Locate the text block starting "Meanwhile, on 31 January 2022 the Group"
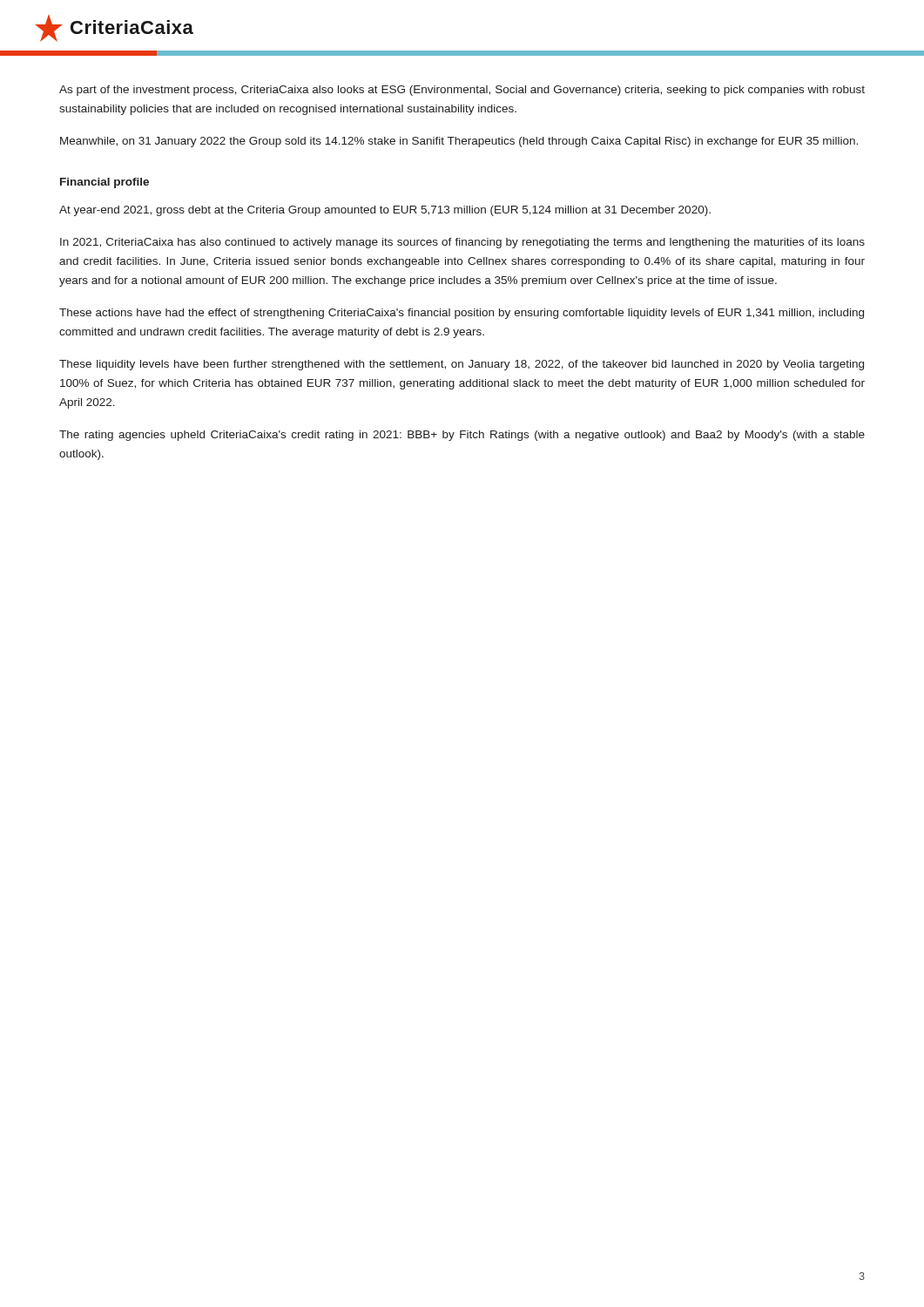 tap(459, 141)
